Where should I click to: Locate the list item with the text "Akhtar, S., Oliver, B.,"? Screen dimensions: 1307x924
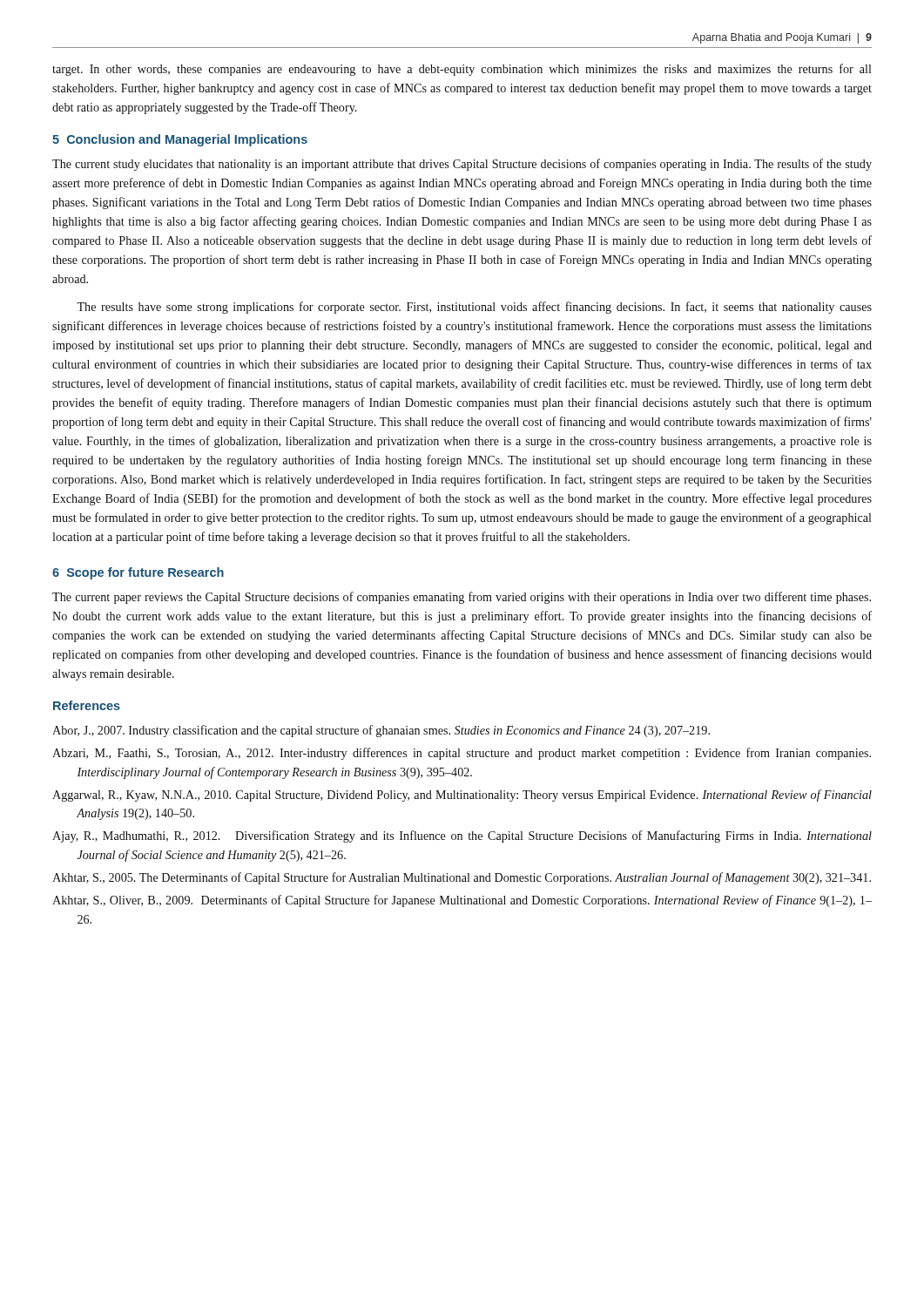pyautogui.click(x=462, y=910)
